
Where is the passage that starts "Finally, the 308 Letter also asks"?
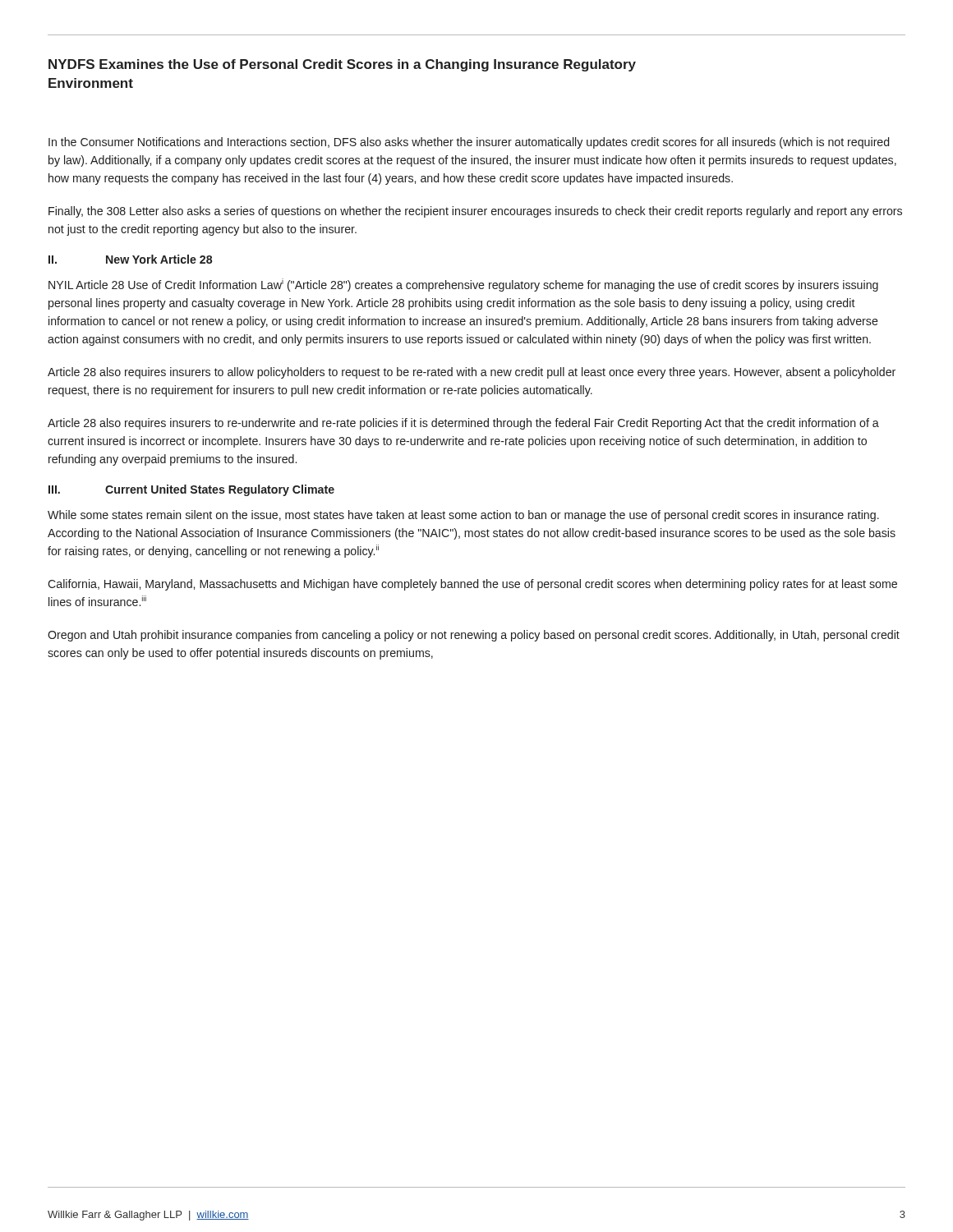point(475,220)
